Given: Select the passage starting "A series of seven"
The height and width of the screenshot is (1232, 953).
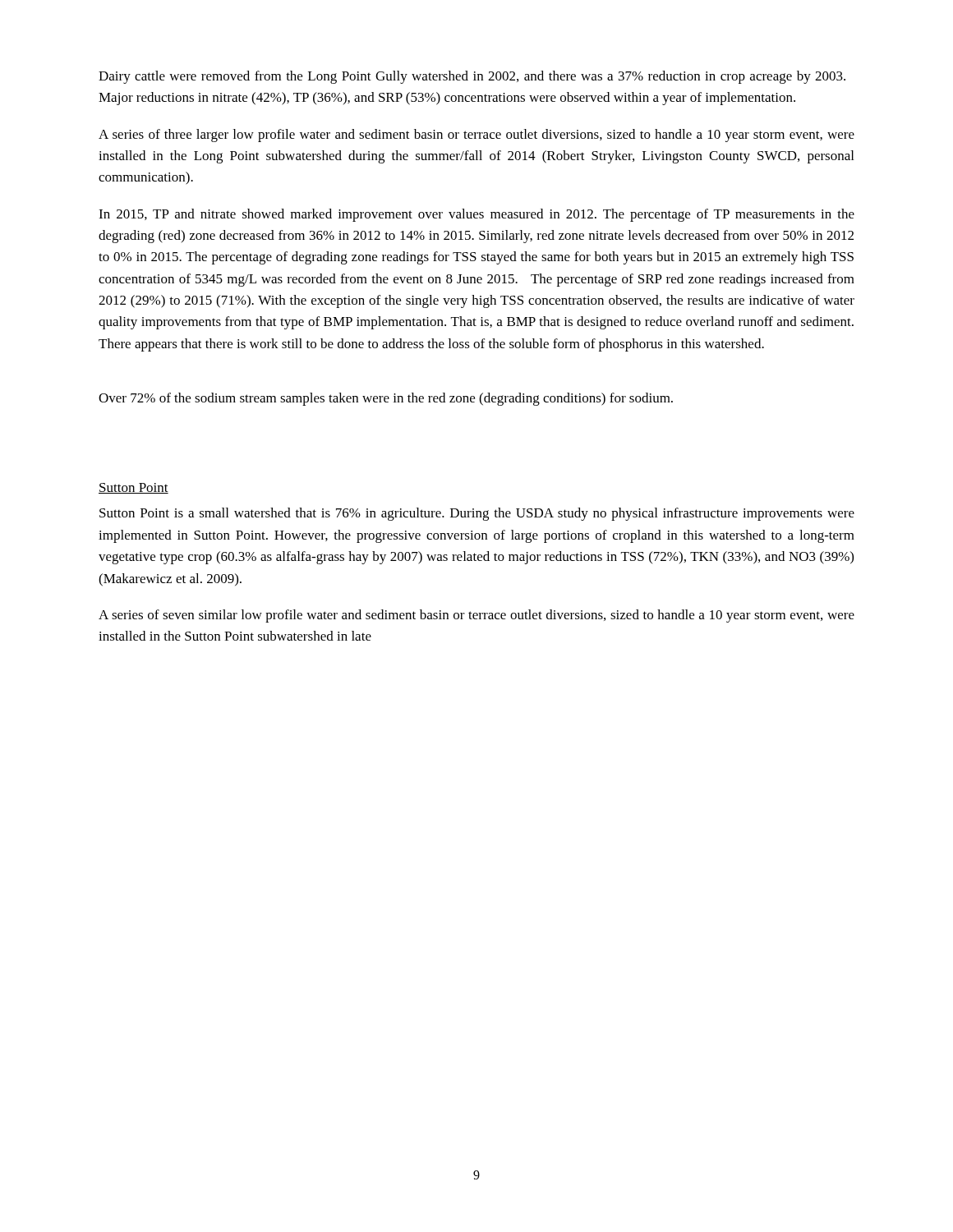Looking at the screenshot, I should pyautogui.click(x=476, y=626).
